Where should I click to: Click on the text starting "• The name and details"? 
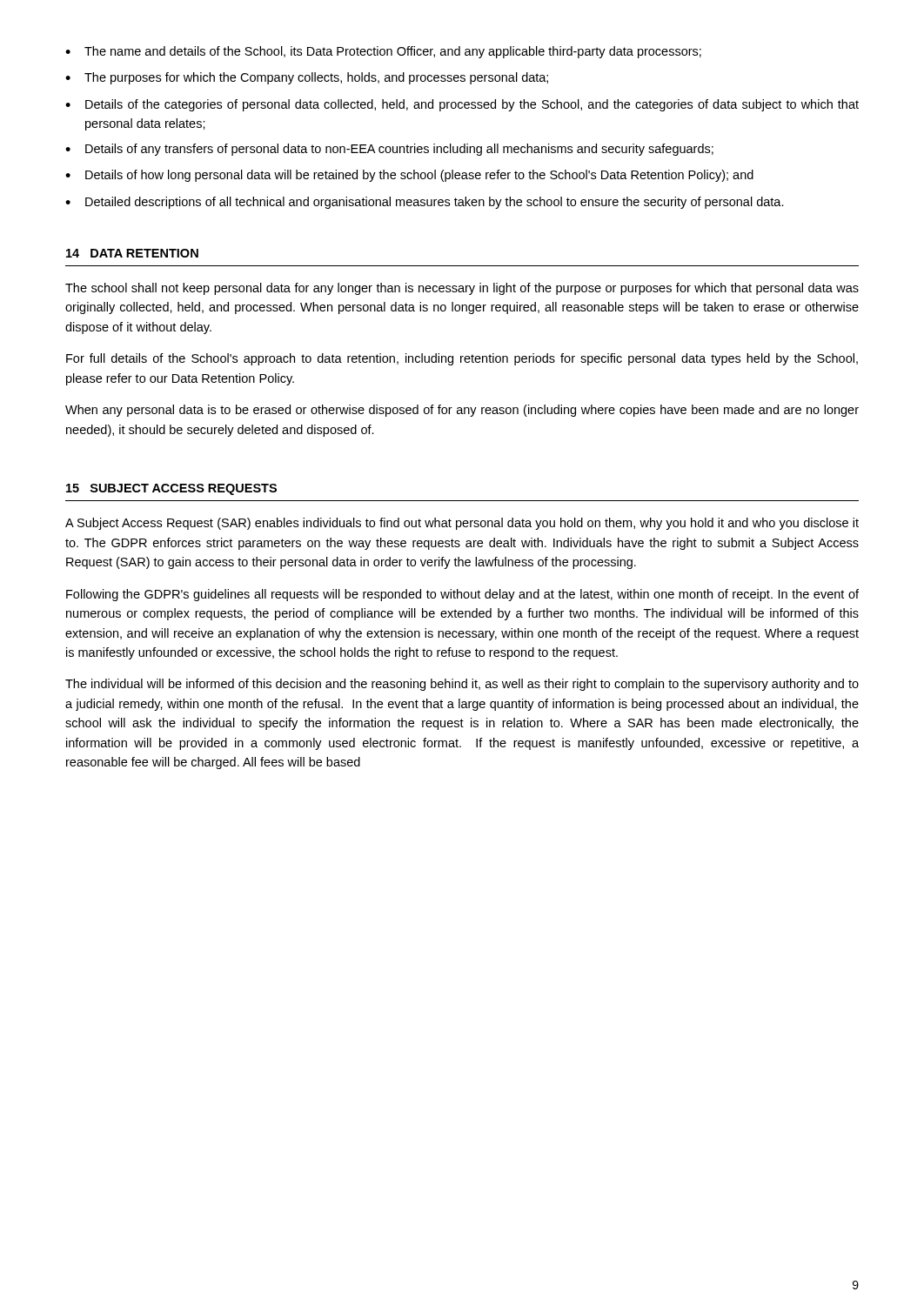462,52
